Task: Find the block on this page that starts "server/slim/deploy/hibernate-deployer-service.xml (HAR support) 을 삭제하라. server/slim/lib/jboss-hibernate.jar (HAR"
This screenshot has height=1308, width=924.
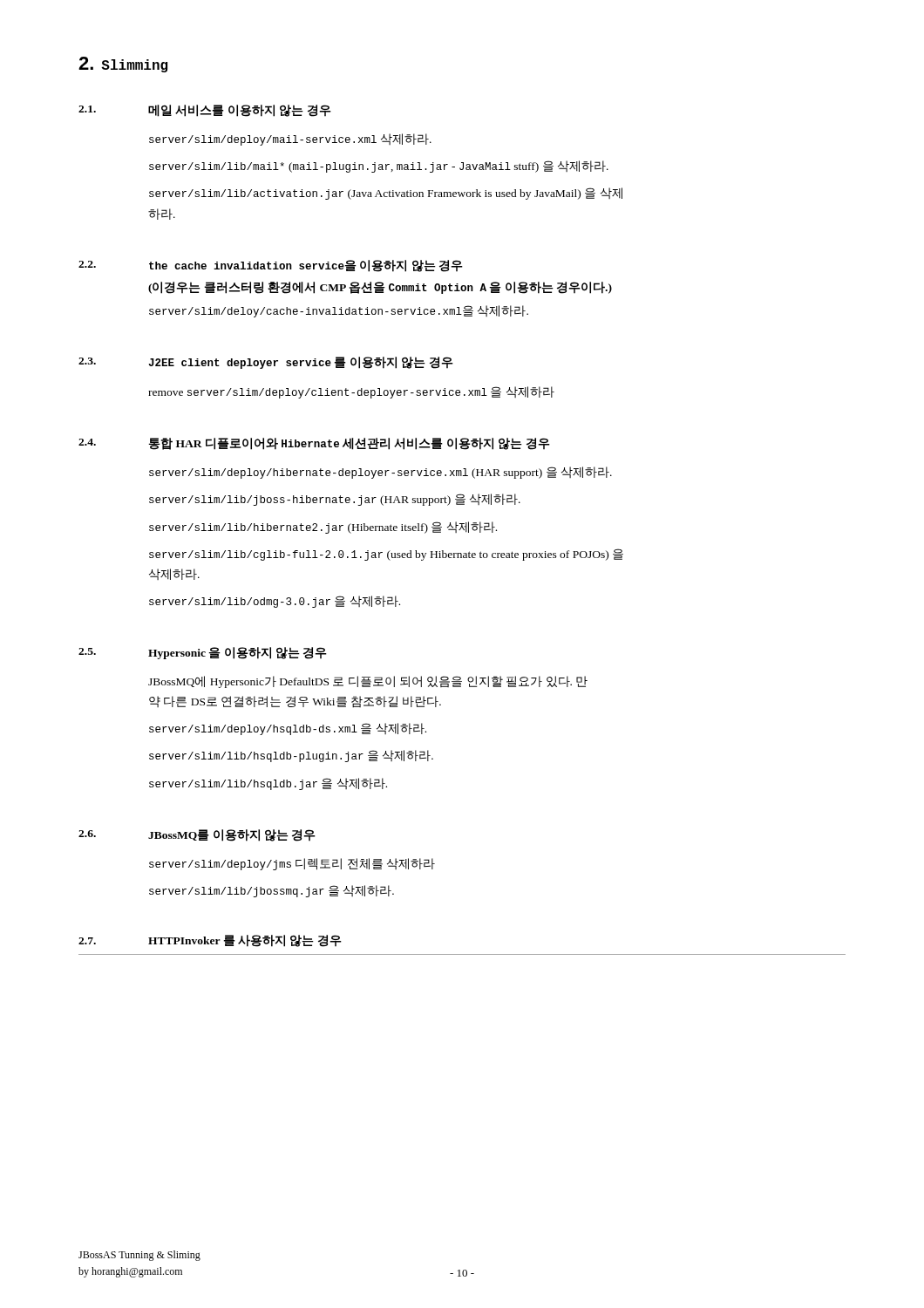Action: pyautogui.click(x=462, y=541)
